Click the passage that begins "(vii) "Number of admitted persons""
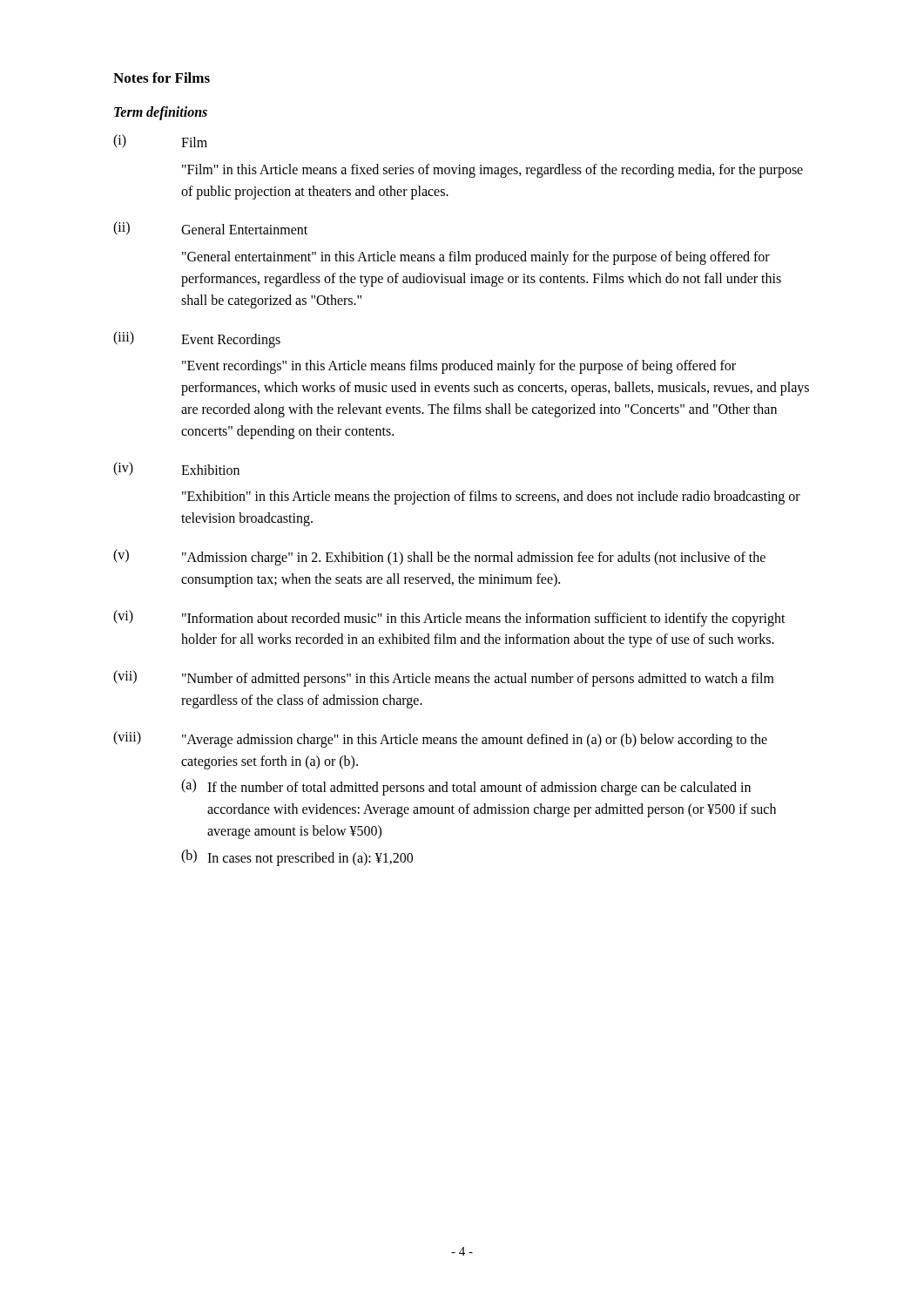 tap(462, 693)
